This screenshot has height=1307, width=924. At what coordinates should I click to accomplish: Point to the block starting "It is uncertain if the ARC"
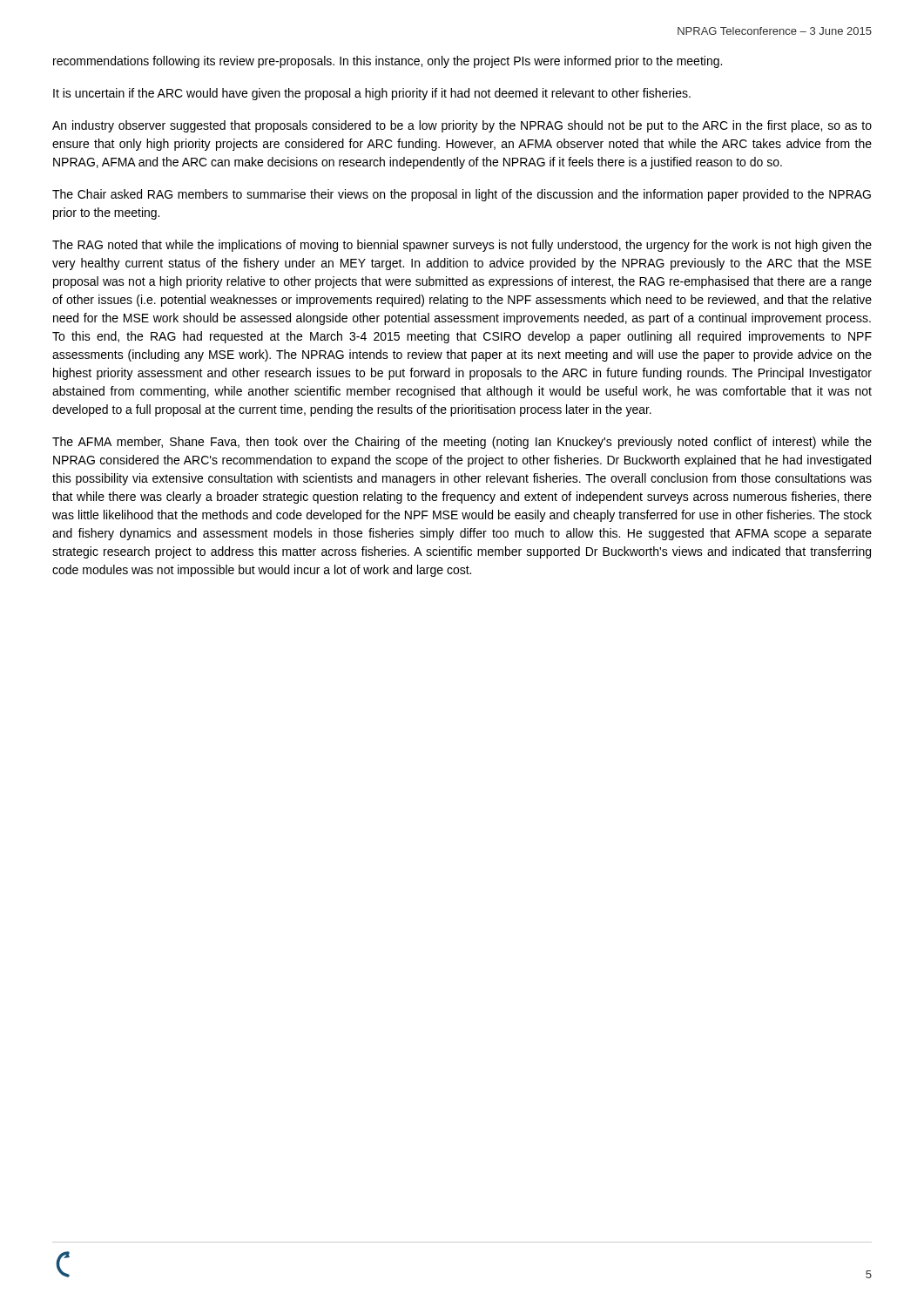(372, 93)
